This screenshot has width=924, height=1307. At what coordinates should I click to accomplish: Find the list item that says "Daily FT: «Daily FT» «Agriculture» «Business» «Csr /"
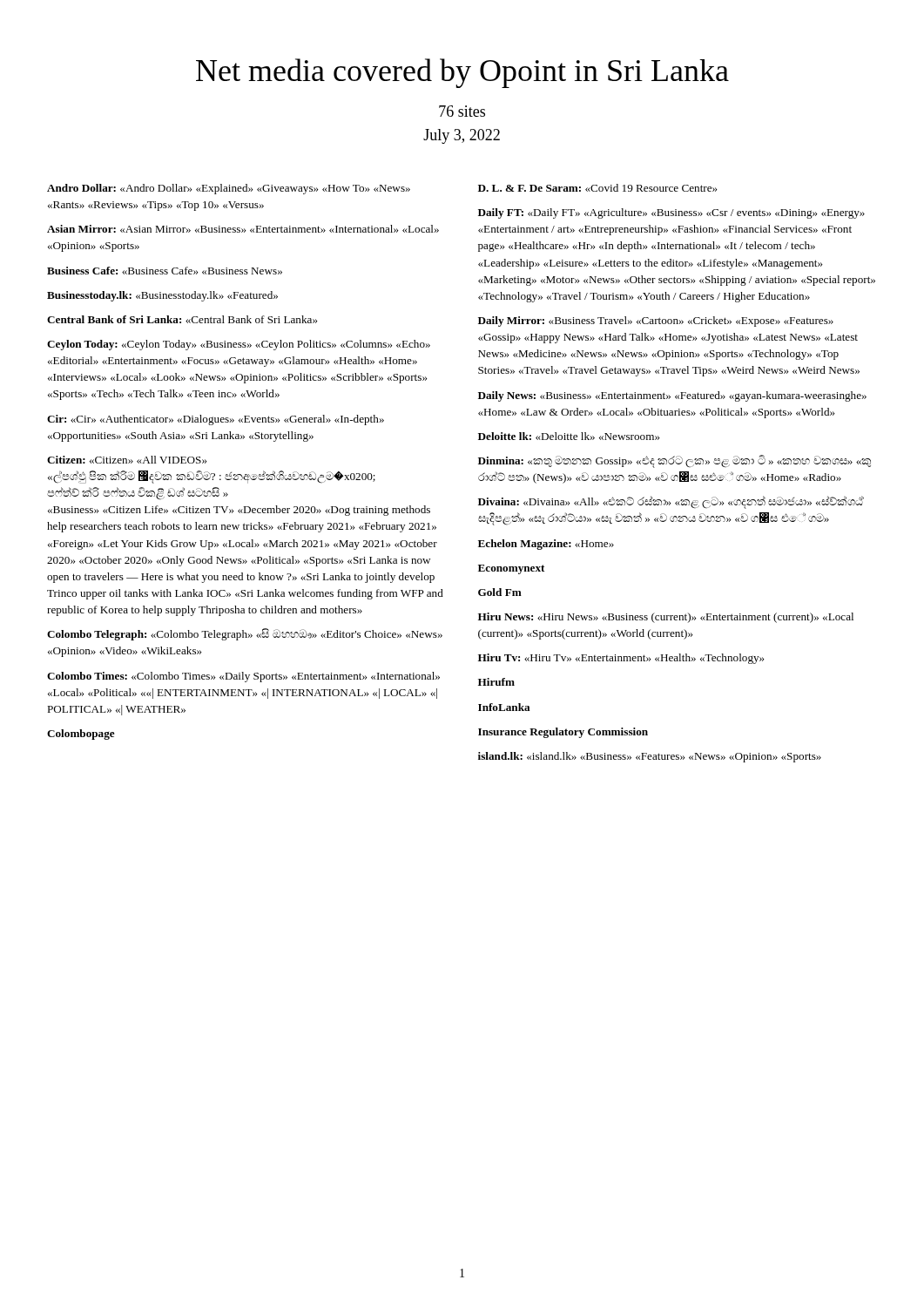[x=677, y=254]
